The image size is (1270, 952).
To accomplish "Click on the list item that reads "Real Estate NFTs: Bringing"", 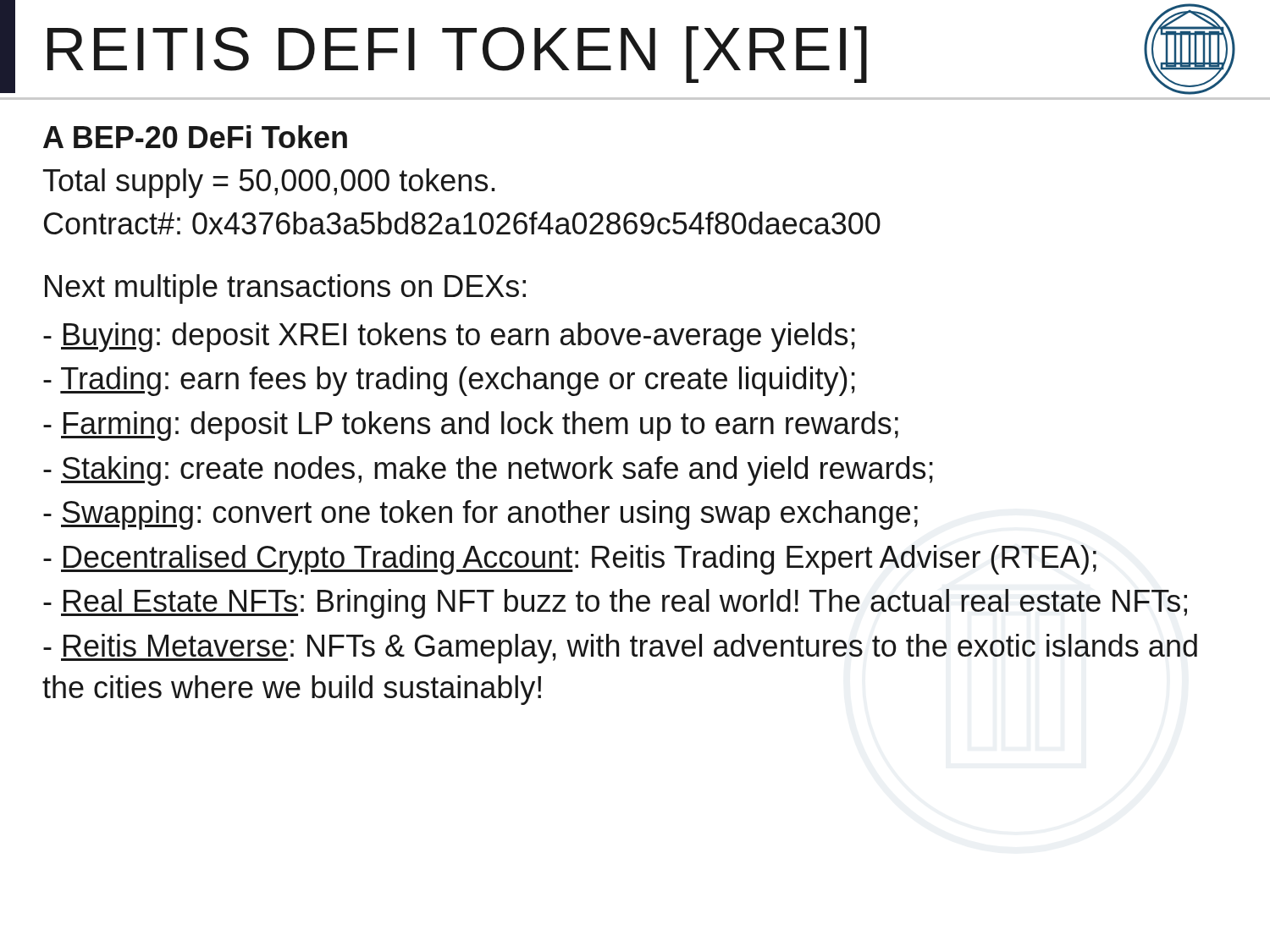I will tap(616, 602).
